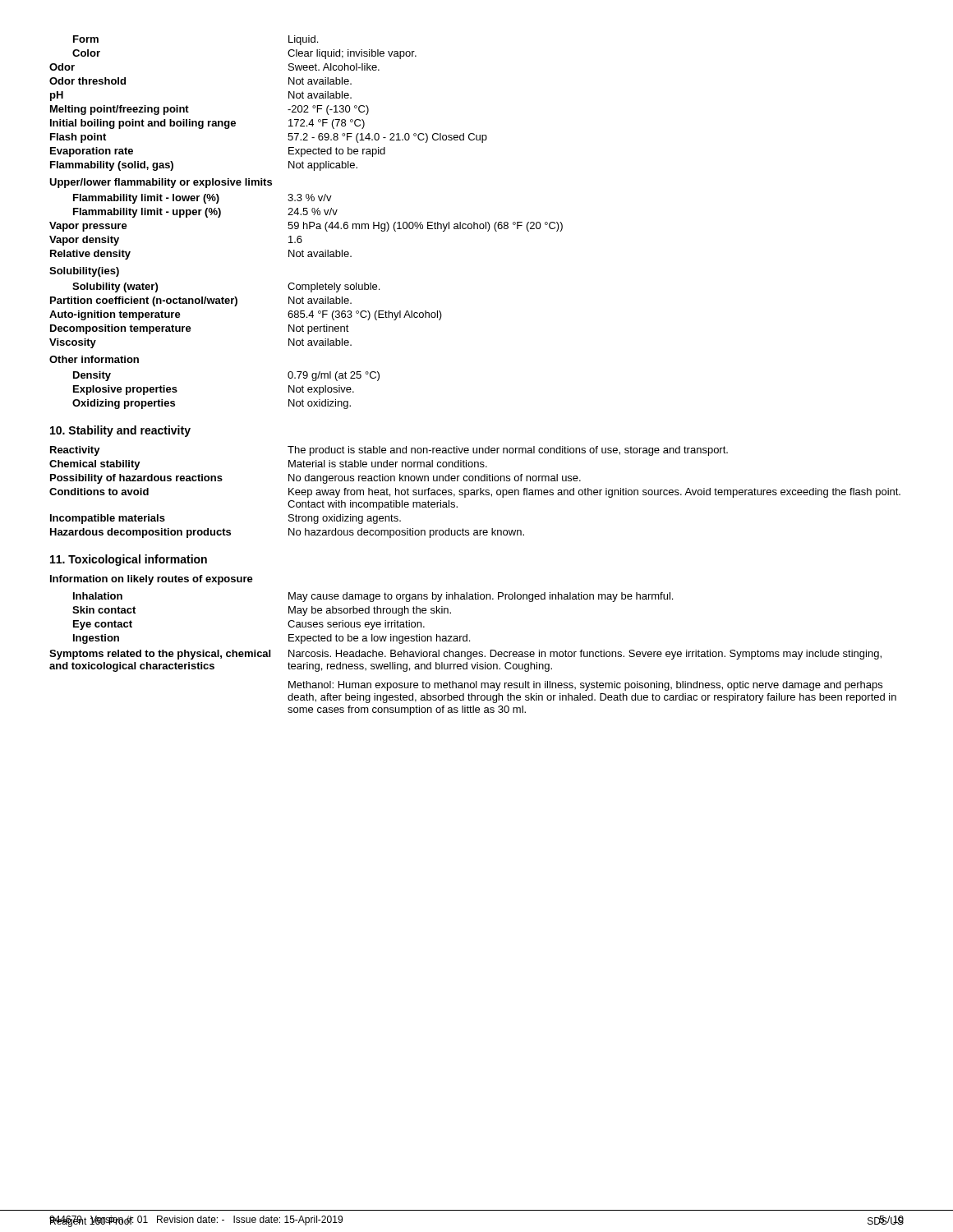953x1232 pixels.
Task: Find the list item with the text "Upper/lower flammability or explosive limits"
Action: pos(161,182)
